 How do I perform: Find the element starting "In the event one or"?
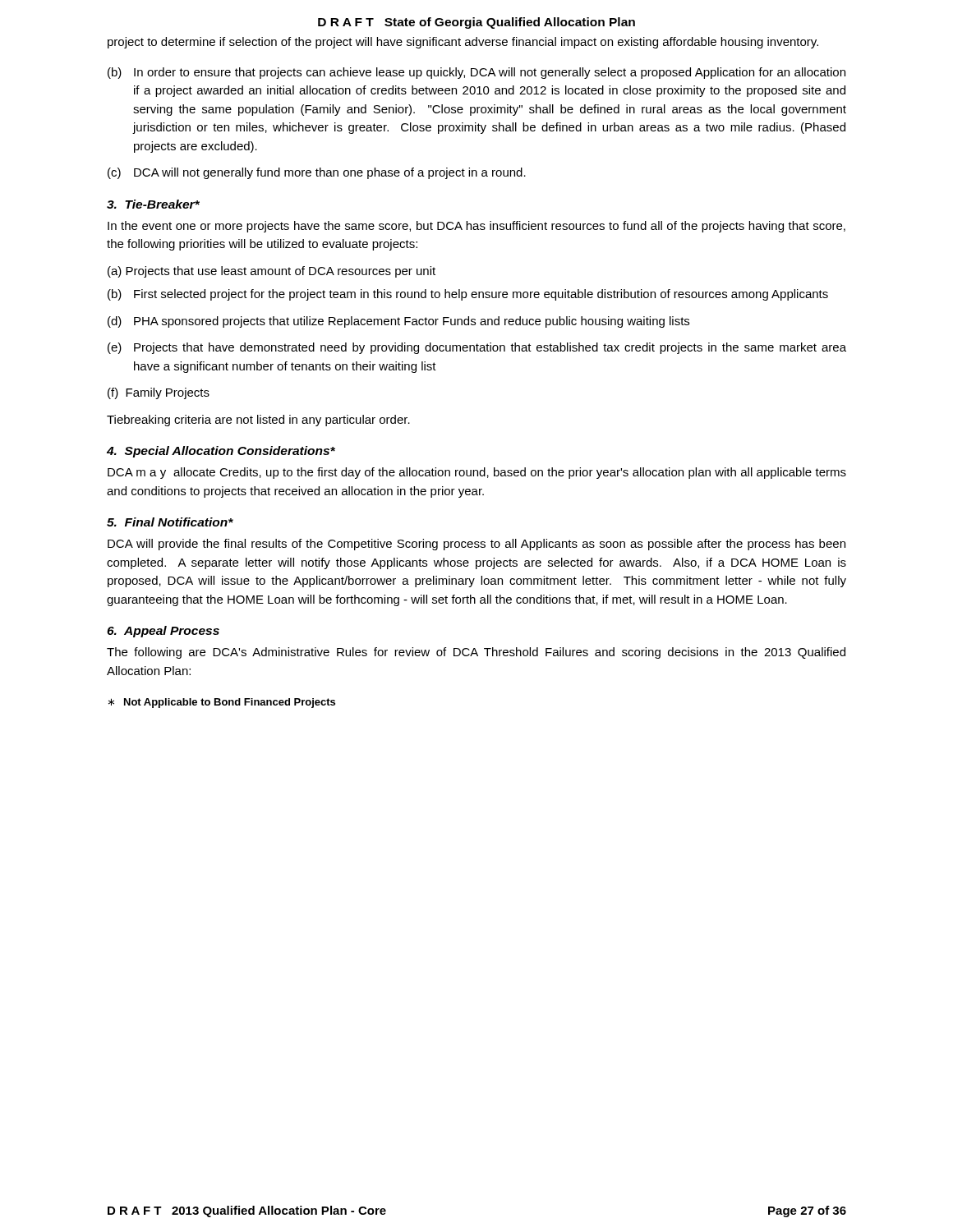click(476, 234)
